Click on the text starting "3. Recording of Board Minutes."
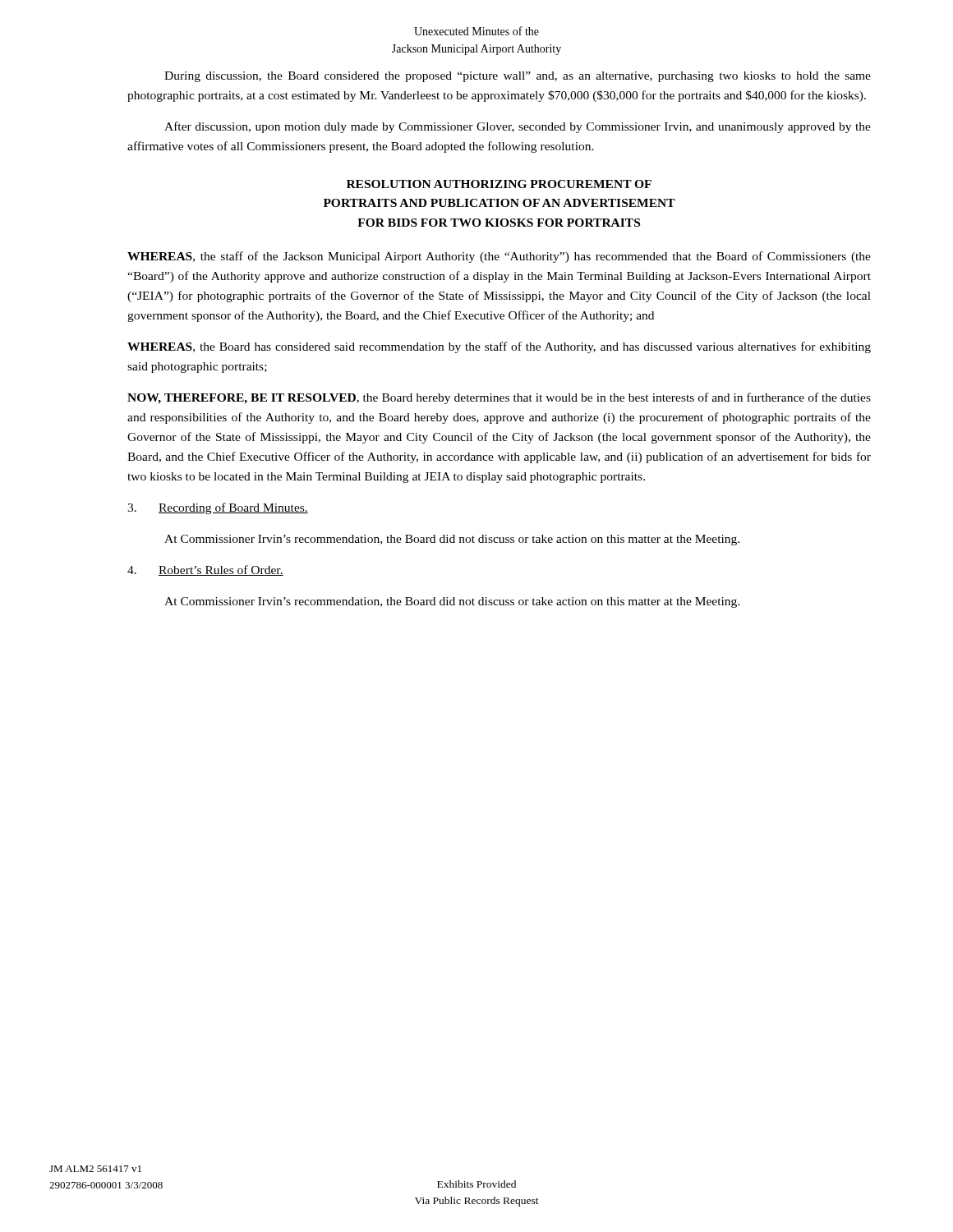 point(218,508)
